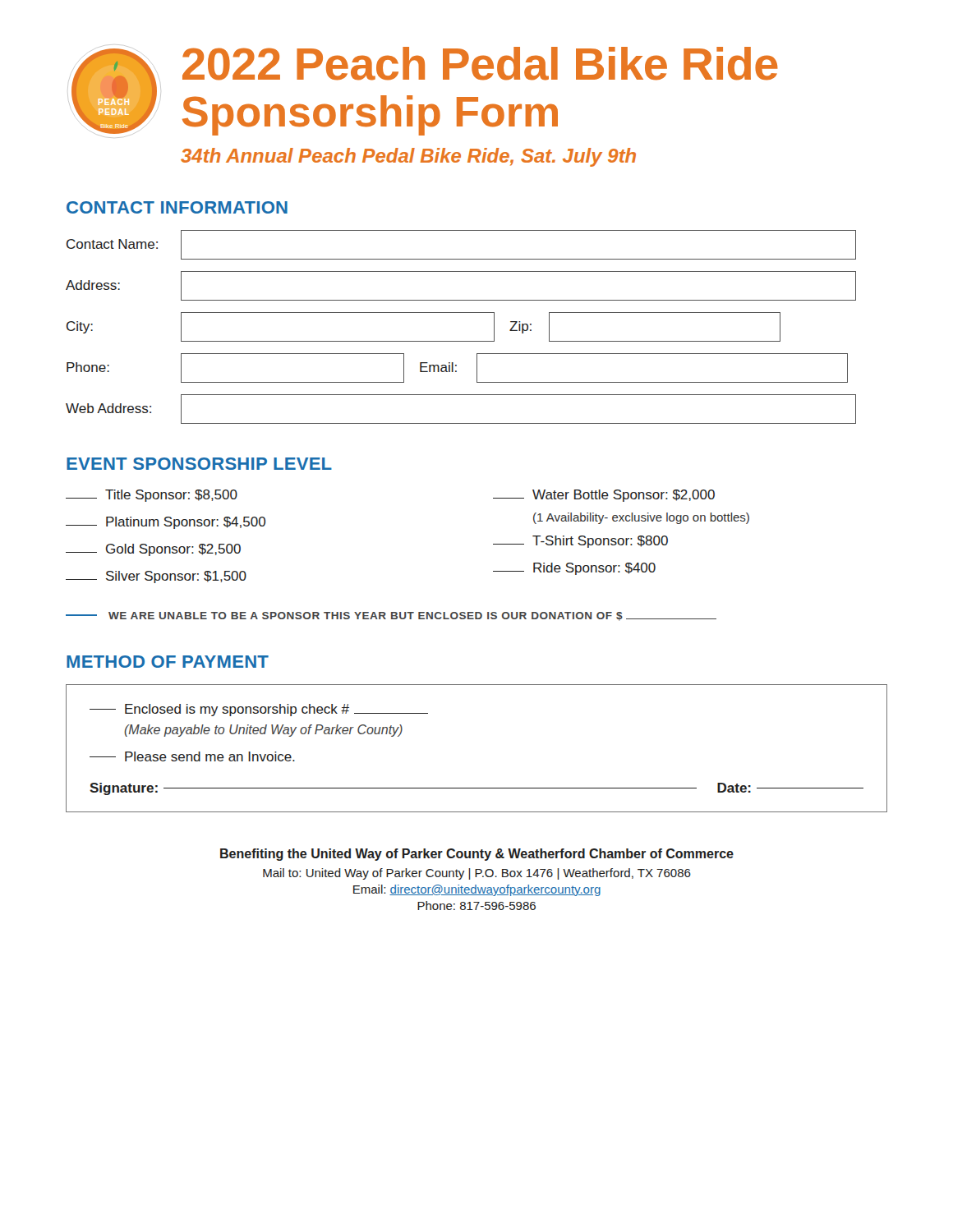Locate the text block starting "METHOD OF PAYMENT"

[x=167, y=661]
